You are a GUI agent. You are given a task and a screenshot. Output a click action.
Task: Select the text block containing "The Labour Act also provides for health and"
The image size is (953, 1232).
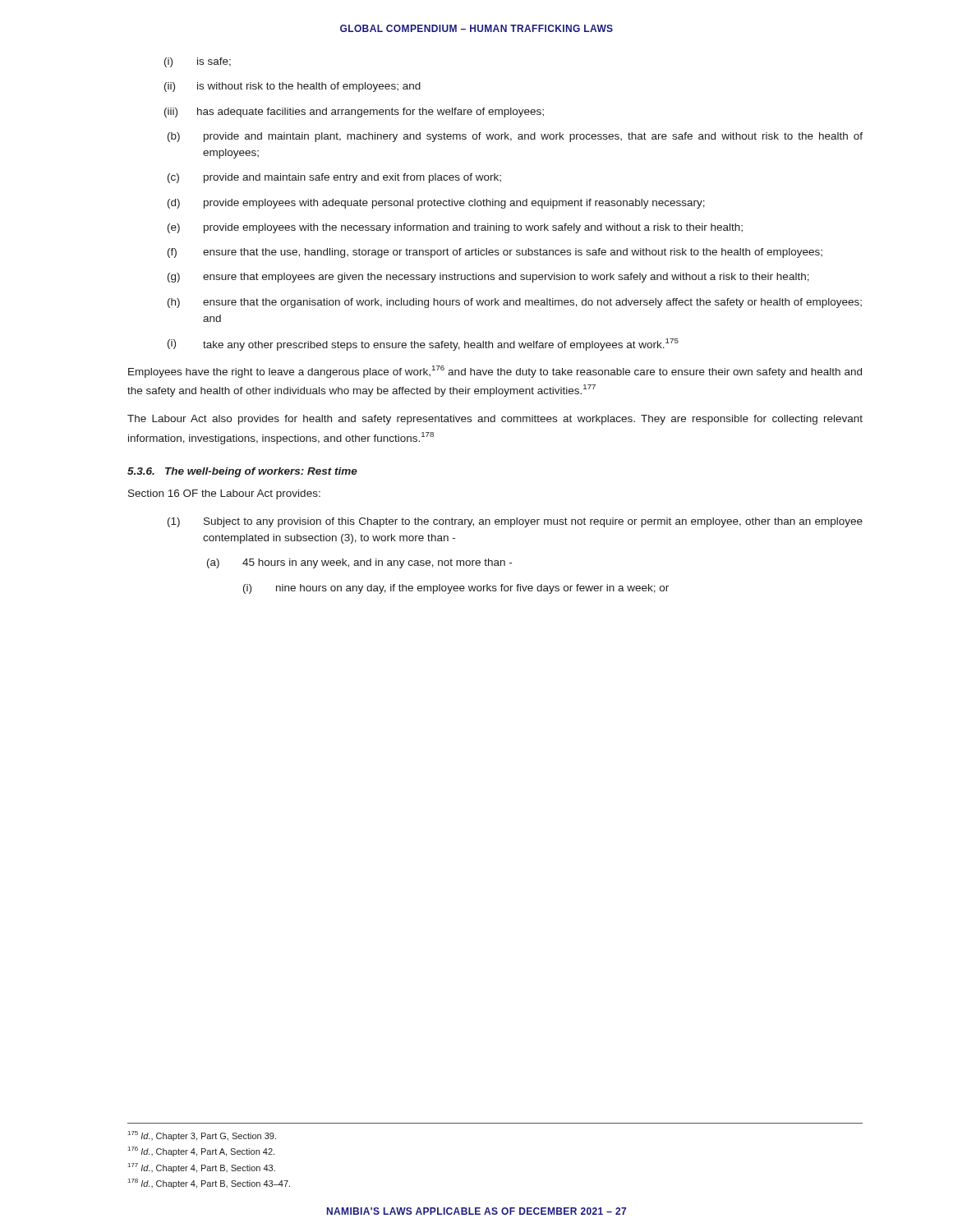pyautogui.click(x=495, y=428)
